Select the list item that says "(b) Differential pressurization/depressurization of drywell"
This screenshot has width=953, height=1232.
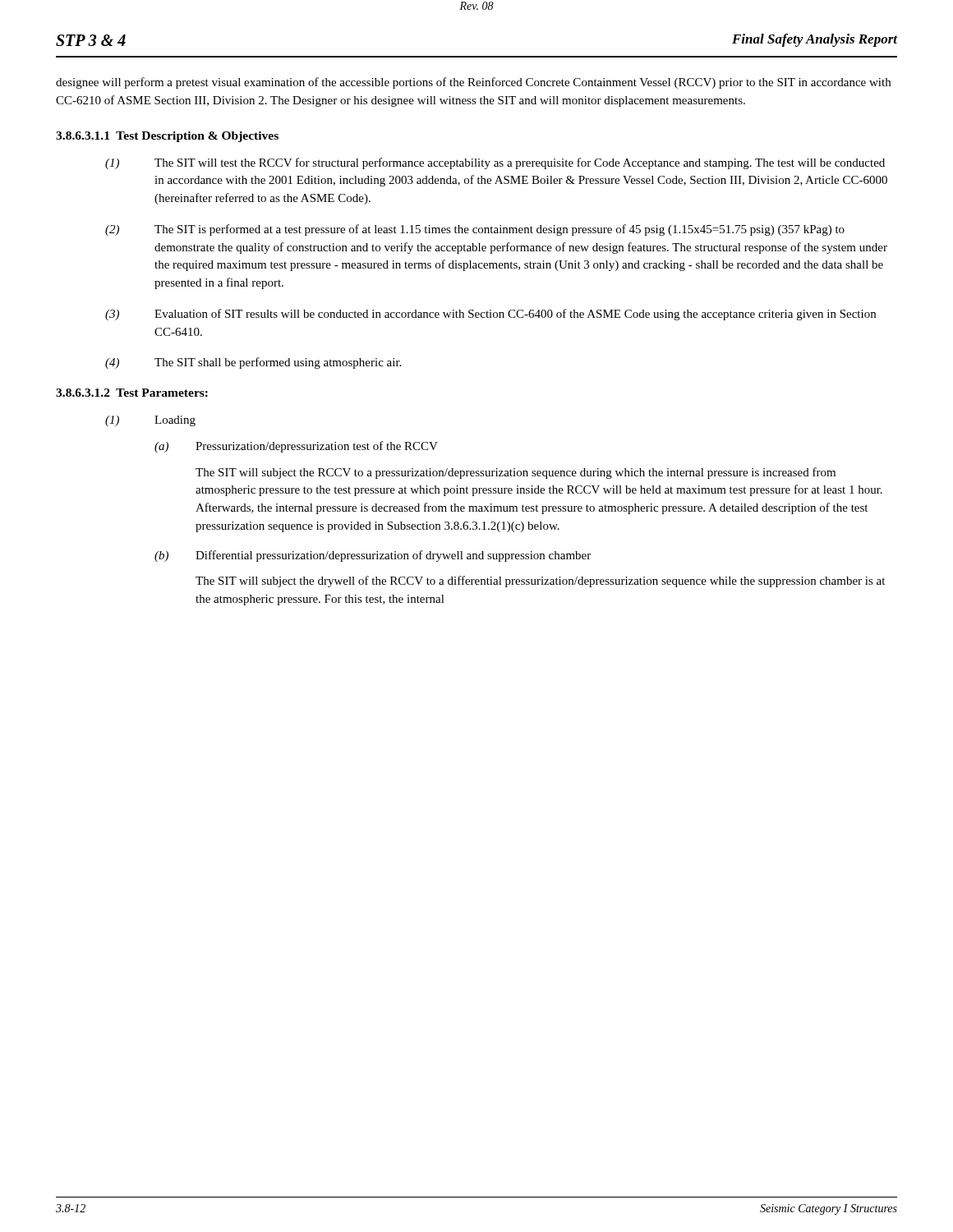point(476,556)
